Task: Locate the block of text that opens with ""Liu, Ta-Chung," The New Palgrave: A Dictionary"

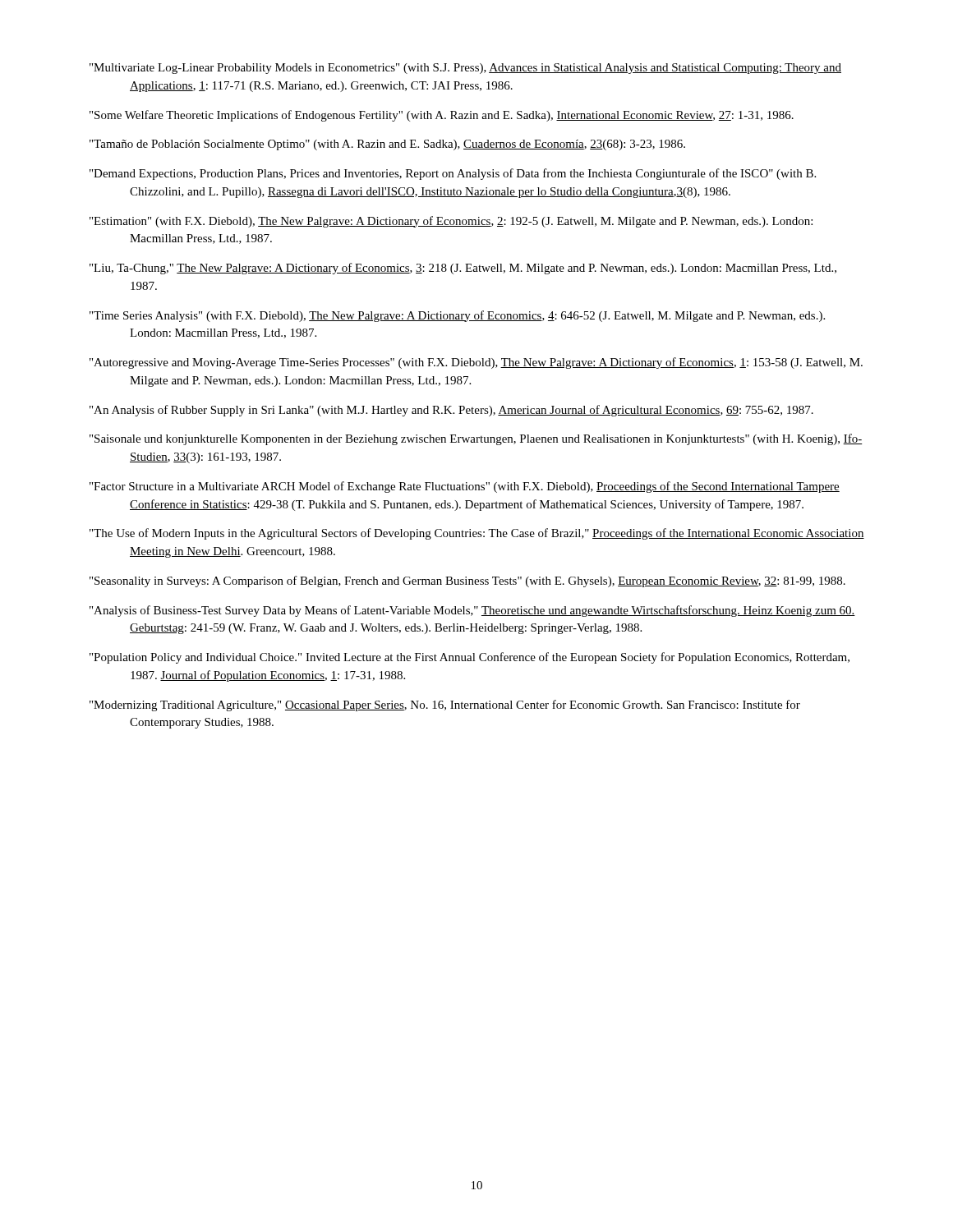Action: click(463, 277)
